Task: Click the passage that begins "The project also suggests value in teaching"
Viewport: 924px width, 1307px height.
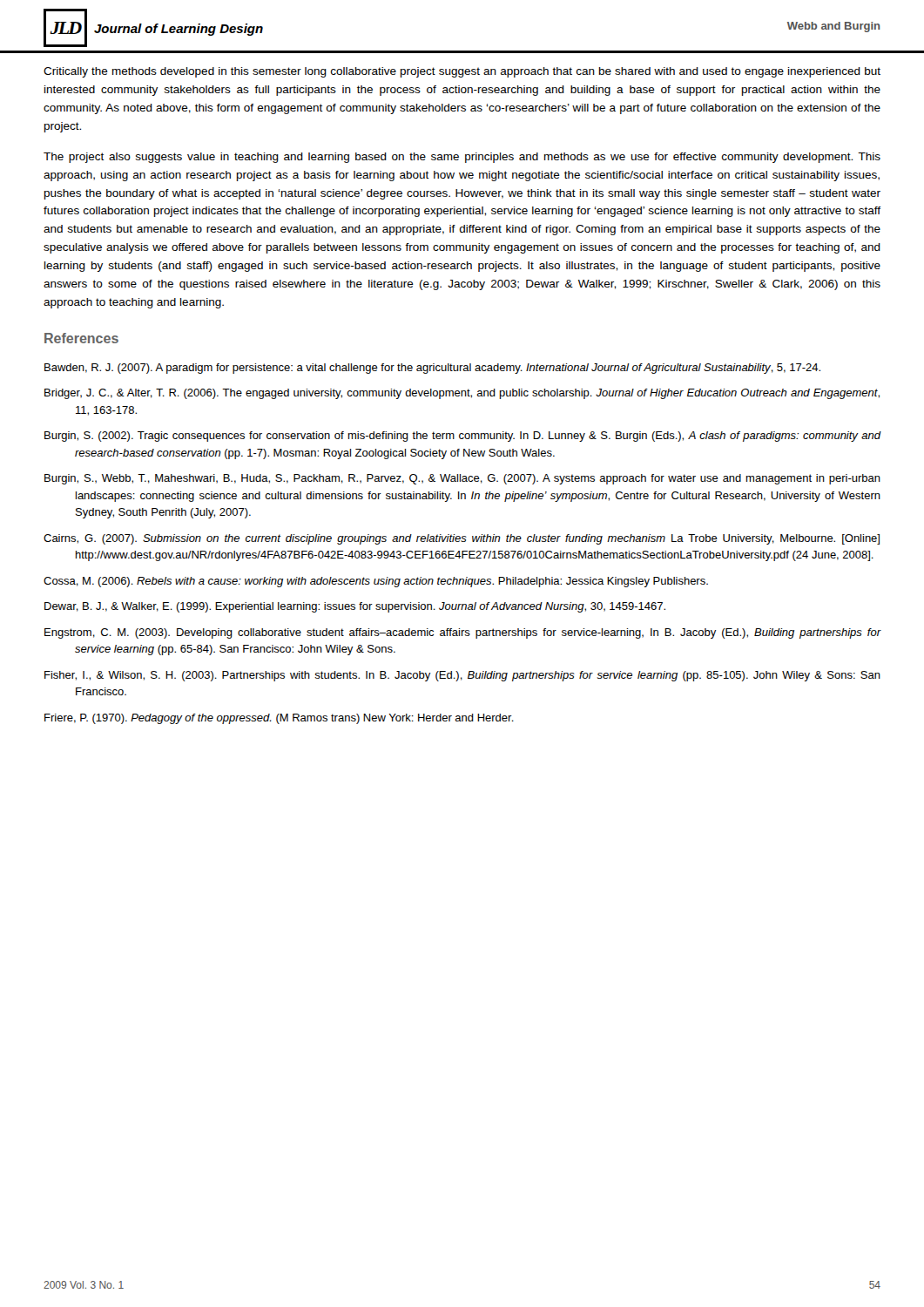Action: click(x=462, y=229)
